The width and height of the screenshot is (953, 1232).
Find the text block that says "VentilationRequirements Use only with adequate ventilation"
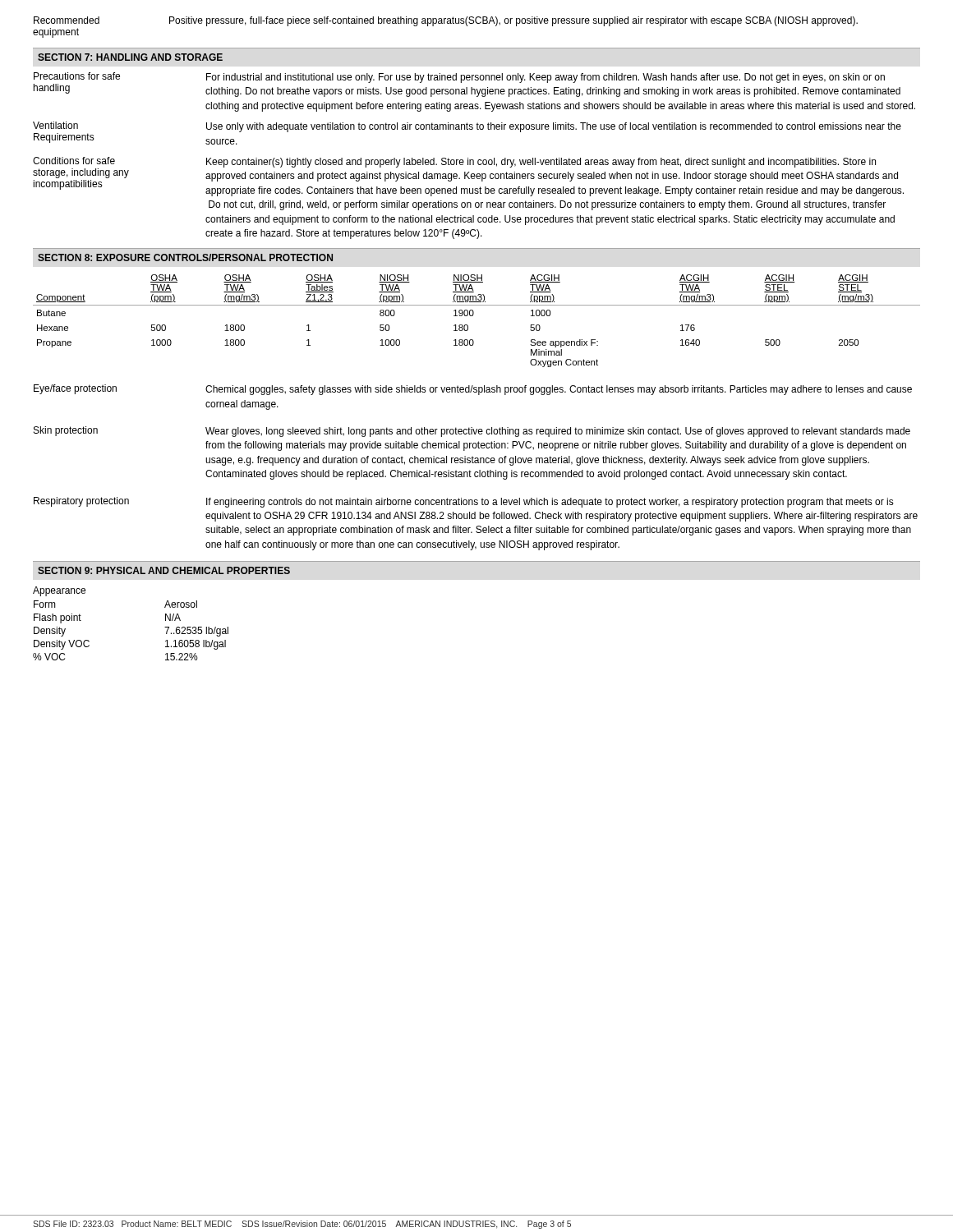point(476,134)
